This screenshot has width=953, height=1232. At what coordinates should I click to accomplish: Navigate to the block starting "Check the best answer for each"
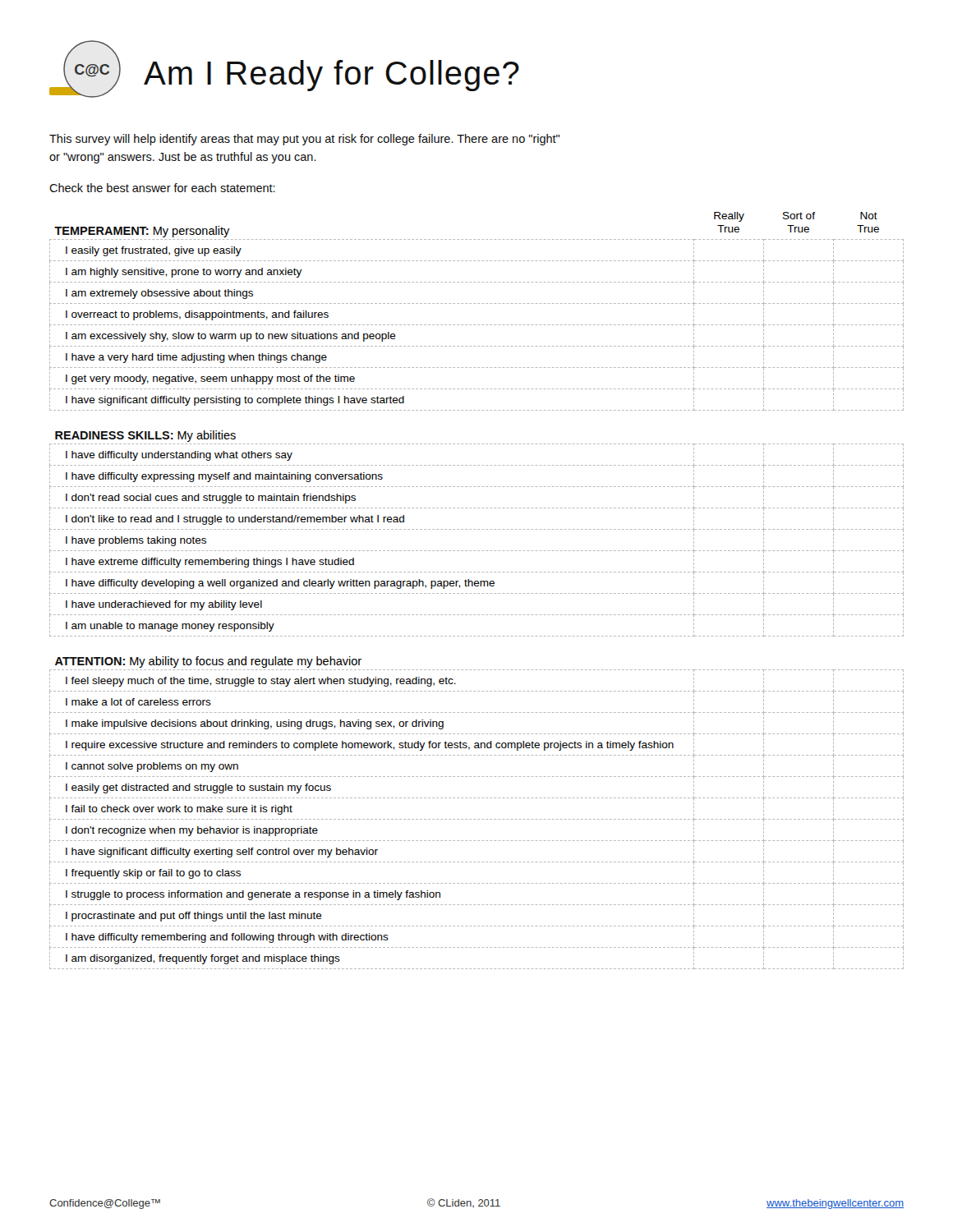click(x=163, y=188)
